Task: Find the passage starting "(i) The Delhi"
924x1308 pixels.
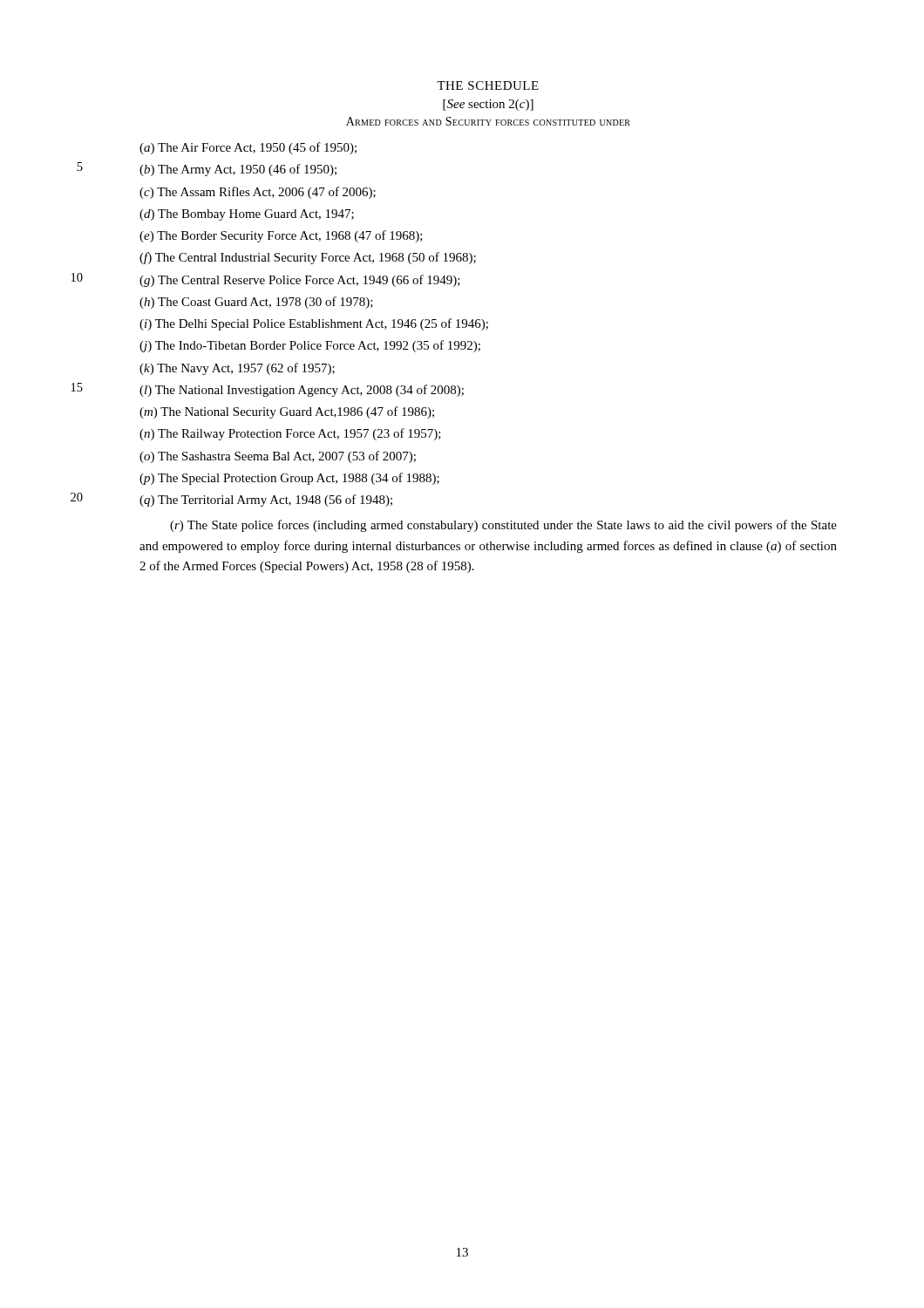Action: (314, 324)
